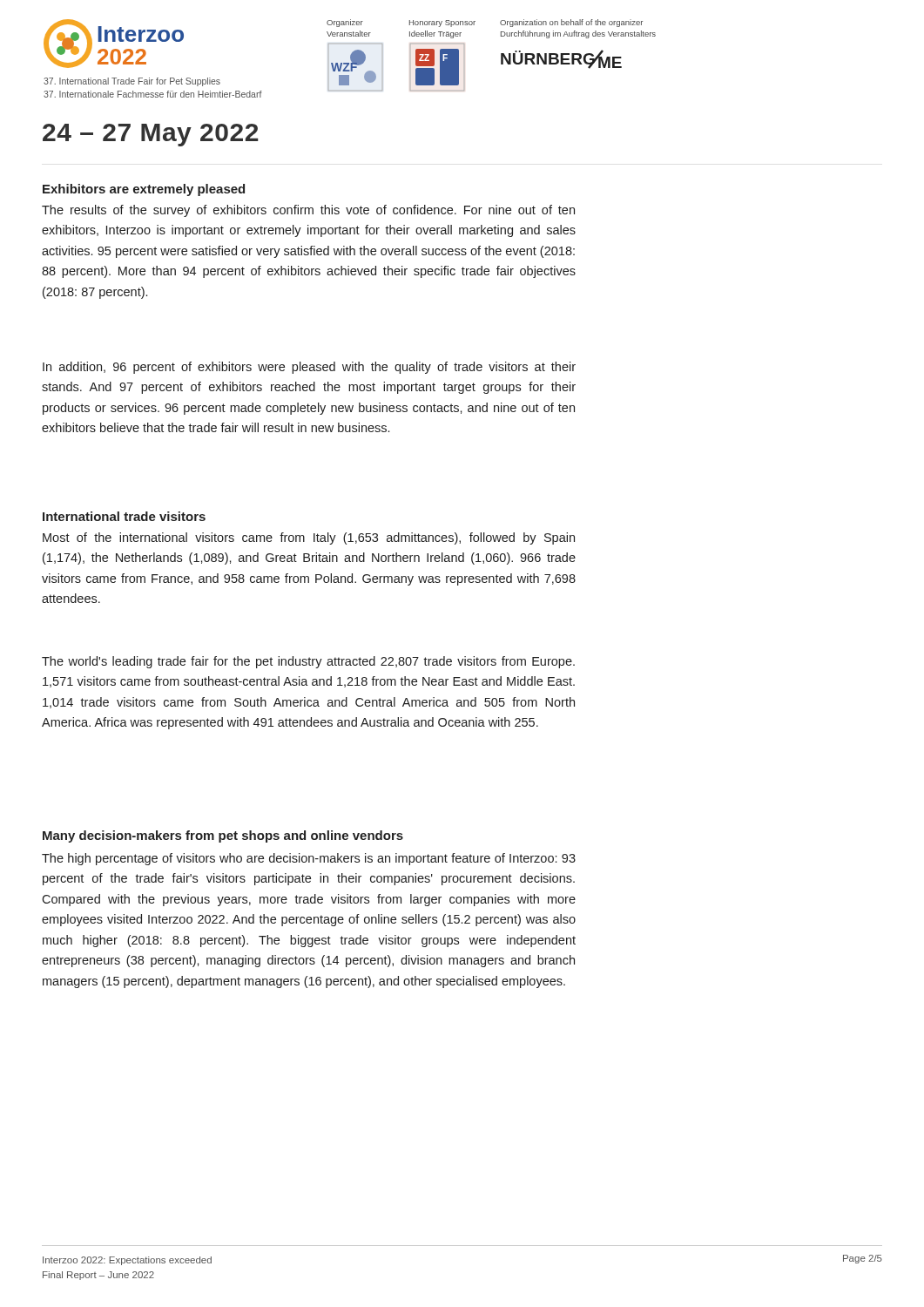Select the element starting "Many decision-makers from pet shops and online"
The height and width of the screenshot is (1307, 924).
309,835
